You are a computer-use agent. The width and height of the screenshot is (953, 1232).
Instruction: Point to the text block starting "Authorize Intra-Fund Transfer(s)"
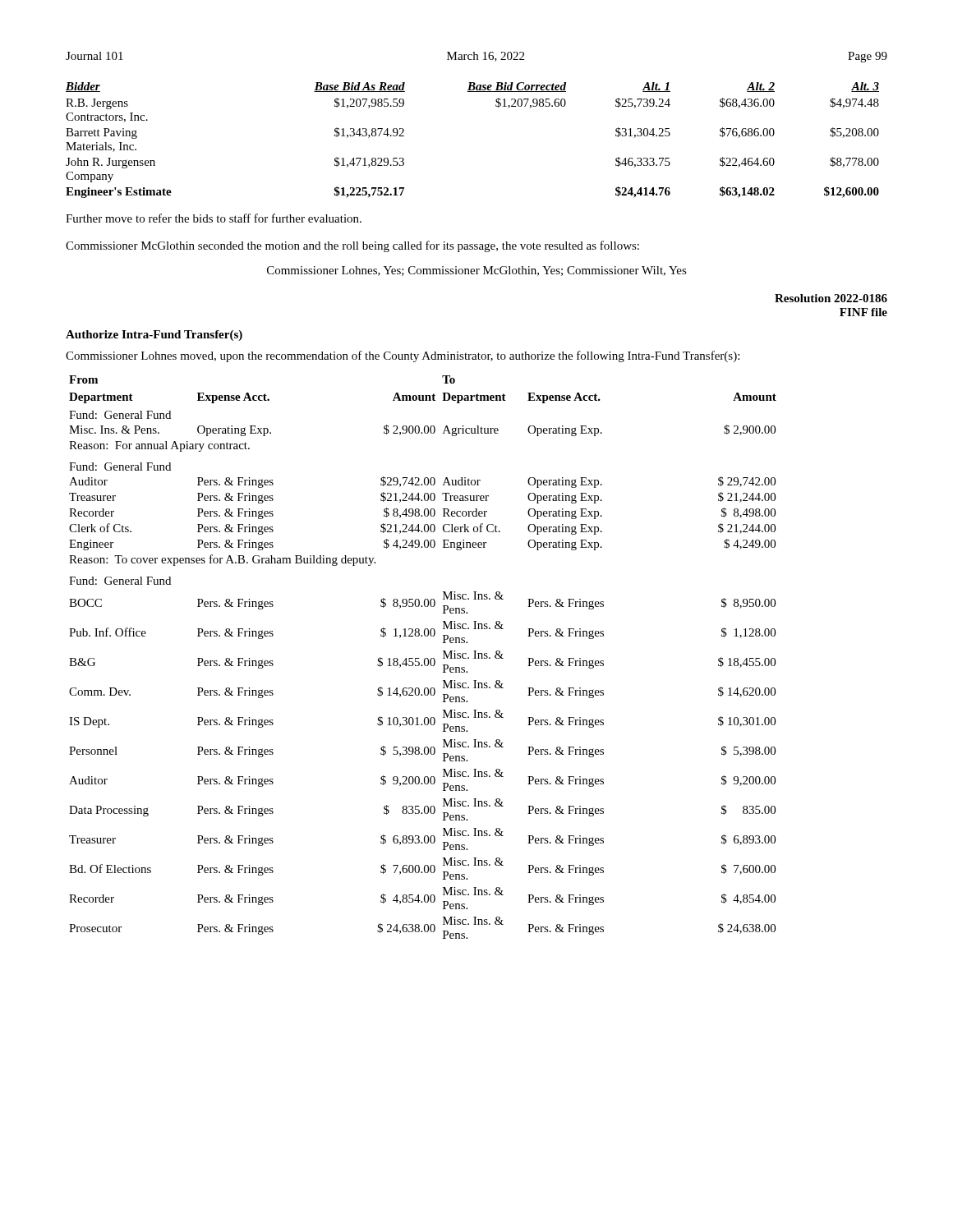point(154,334)
